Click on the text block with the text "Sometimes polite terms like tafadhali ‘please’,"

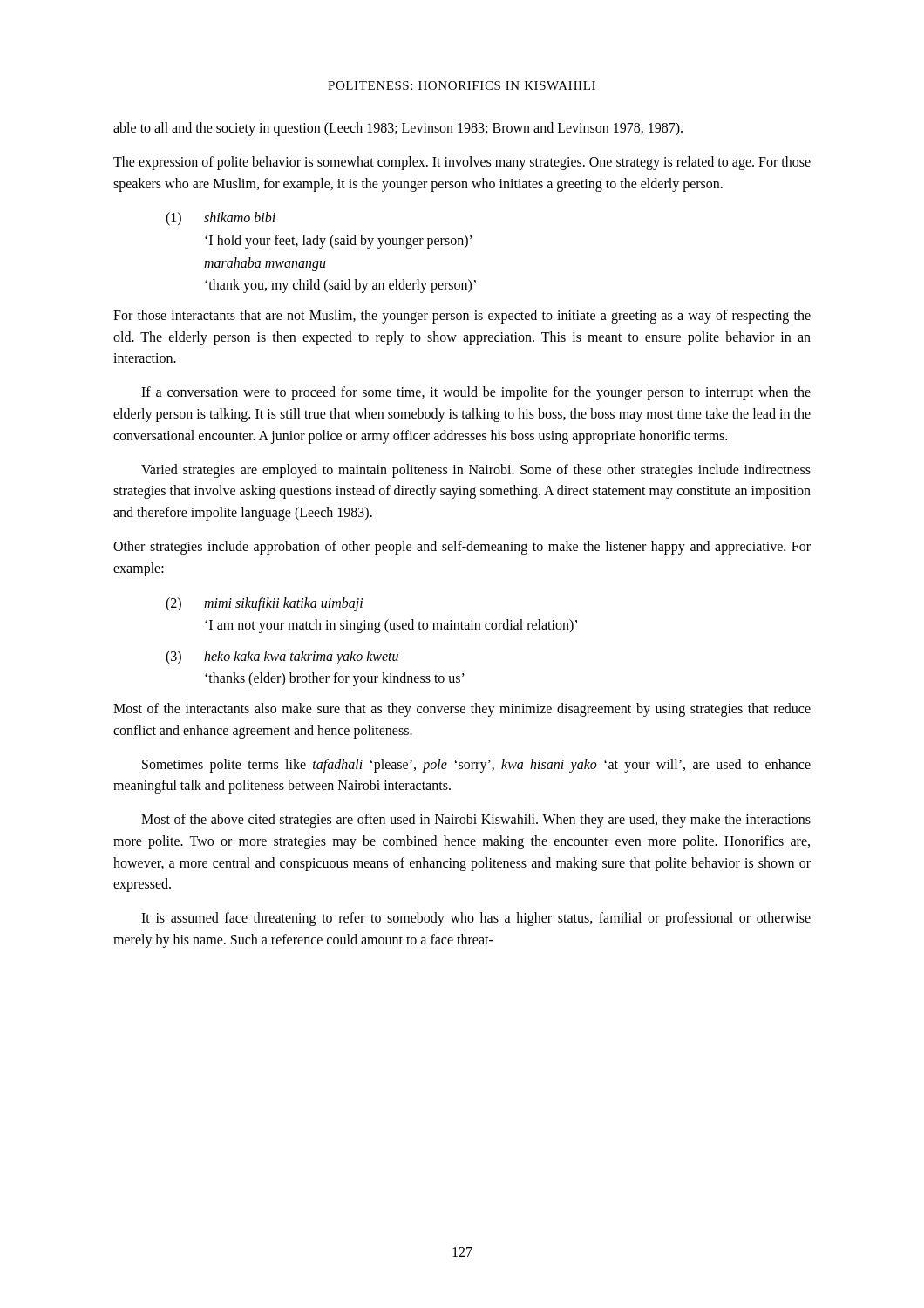(x=462, y=775)
